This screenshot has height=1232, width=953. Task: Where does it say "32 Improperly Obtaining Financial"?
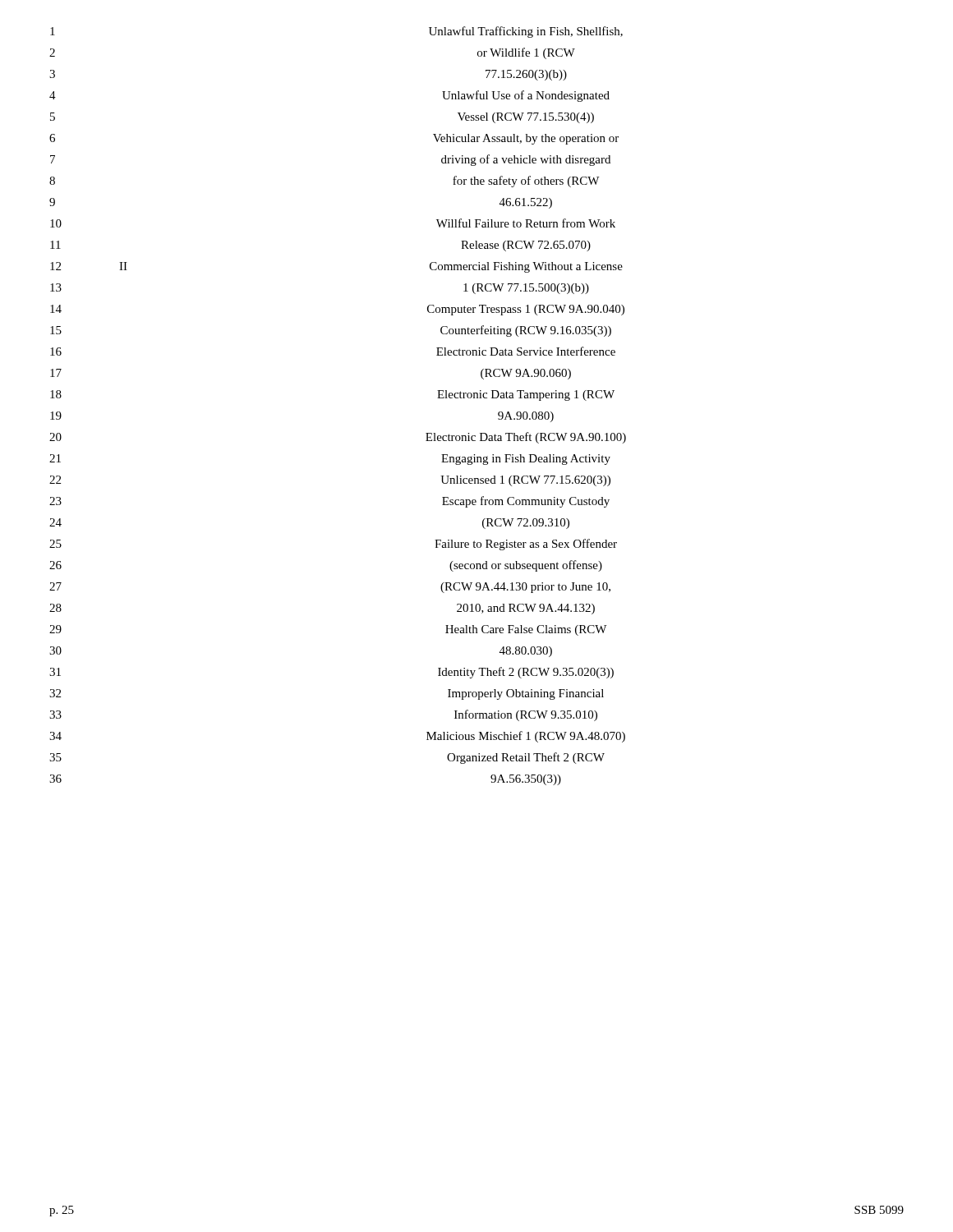pyautogui.click(x=476, y=694)
